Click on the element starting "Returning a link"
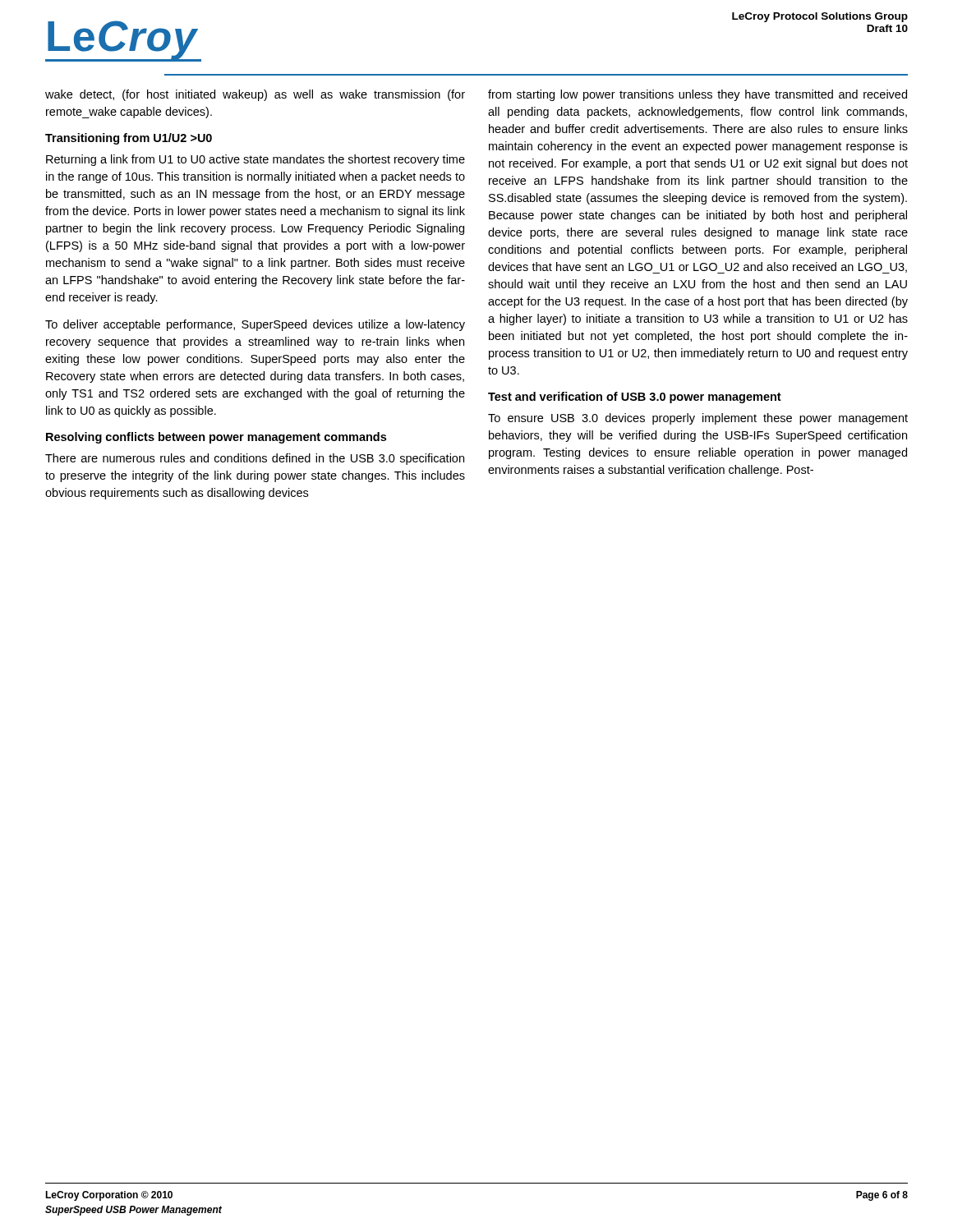Image resolution: width=953 pixels, height=1232 pixels. tap(255, 229)
